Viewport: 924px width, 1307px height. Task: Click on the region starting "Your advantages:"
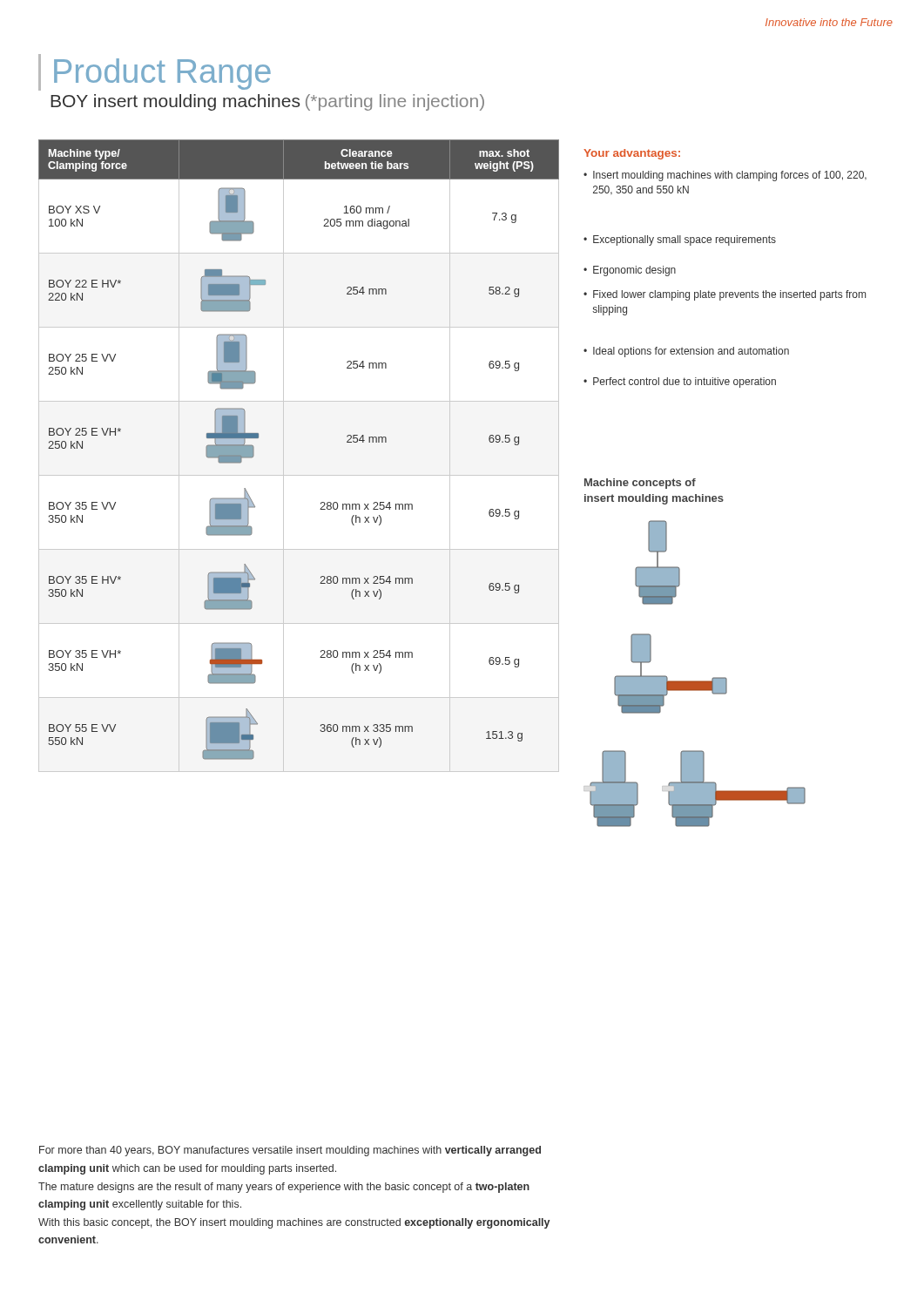tap(632, 153)
